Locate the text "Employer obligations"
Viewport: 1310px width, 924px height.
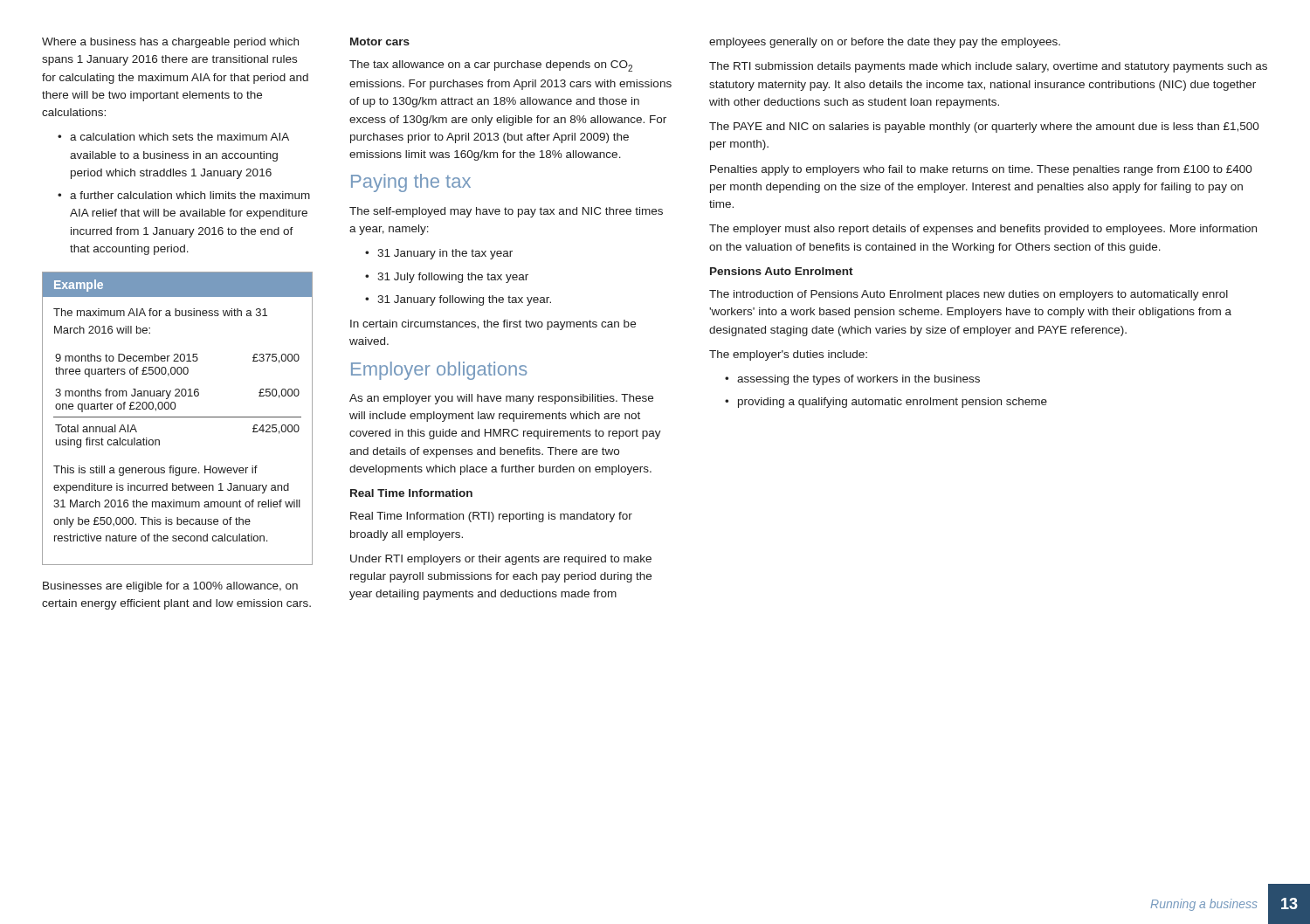[511, 369]
